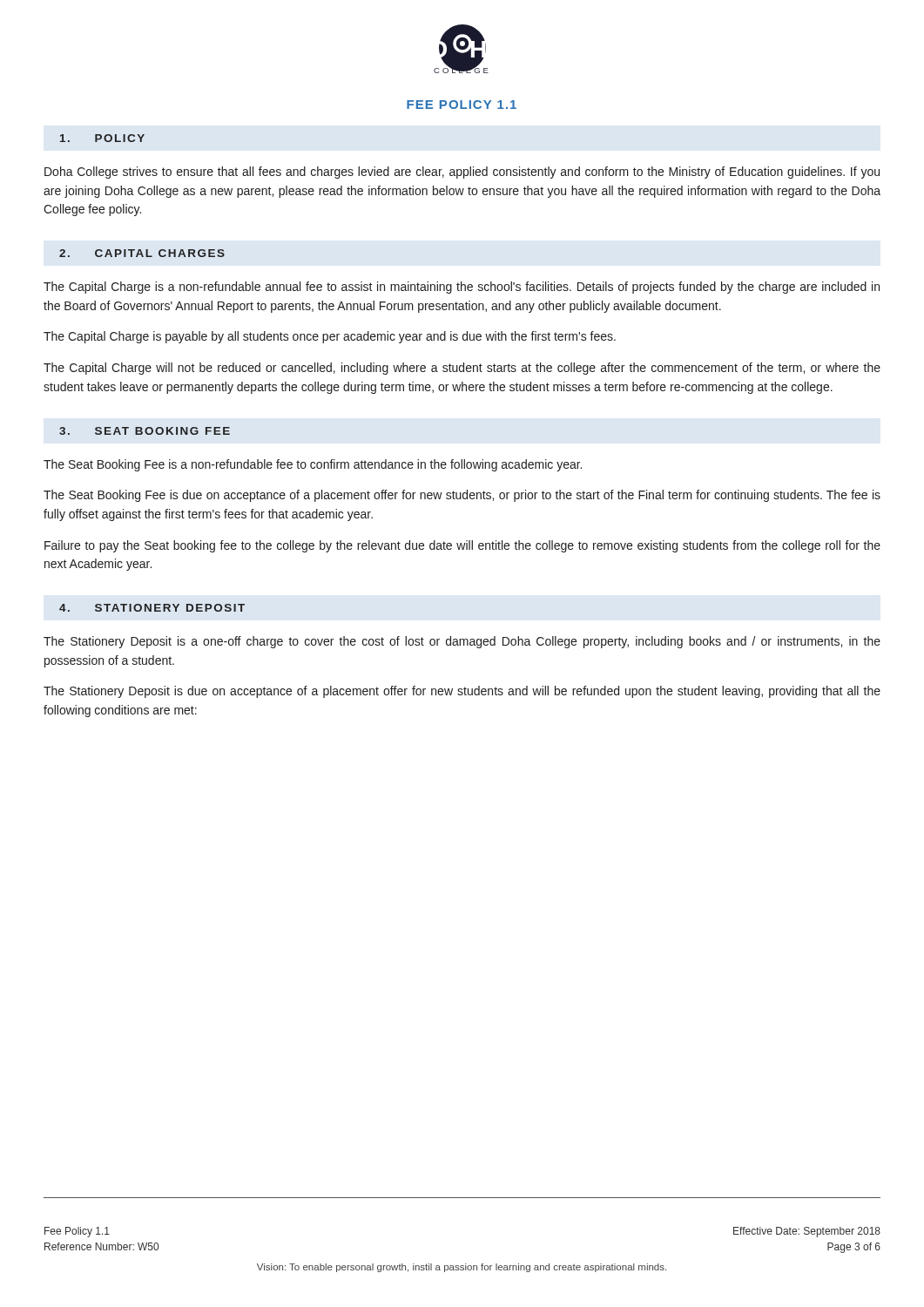924x1307 pixels.
Task: Locate the block starting "1. POLICY"
Action: [x=103, y=138]
